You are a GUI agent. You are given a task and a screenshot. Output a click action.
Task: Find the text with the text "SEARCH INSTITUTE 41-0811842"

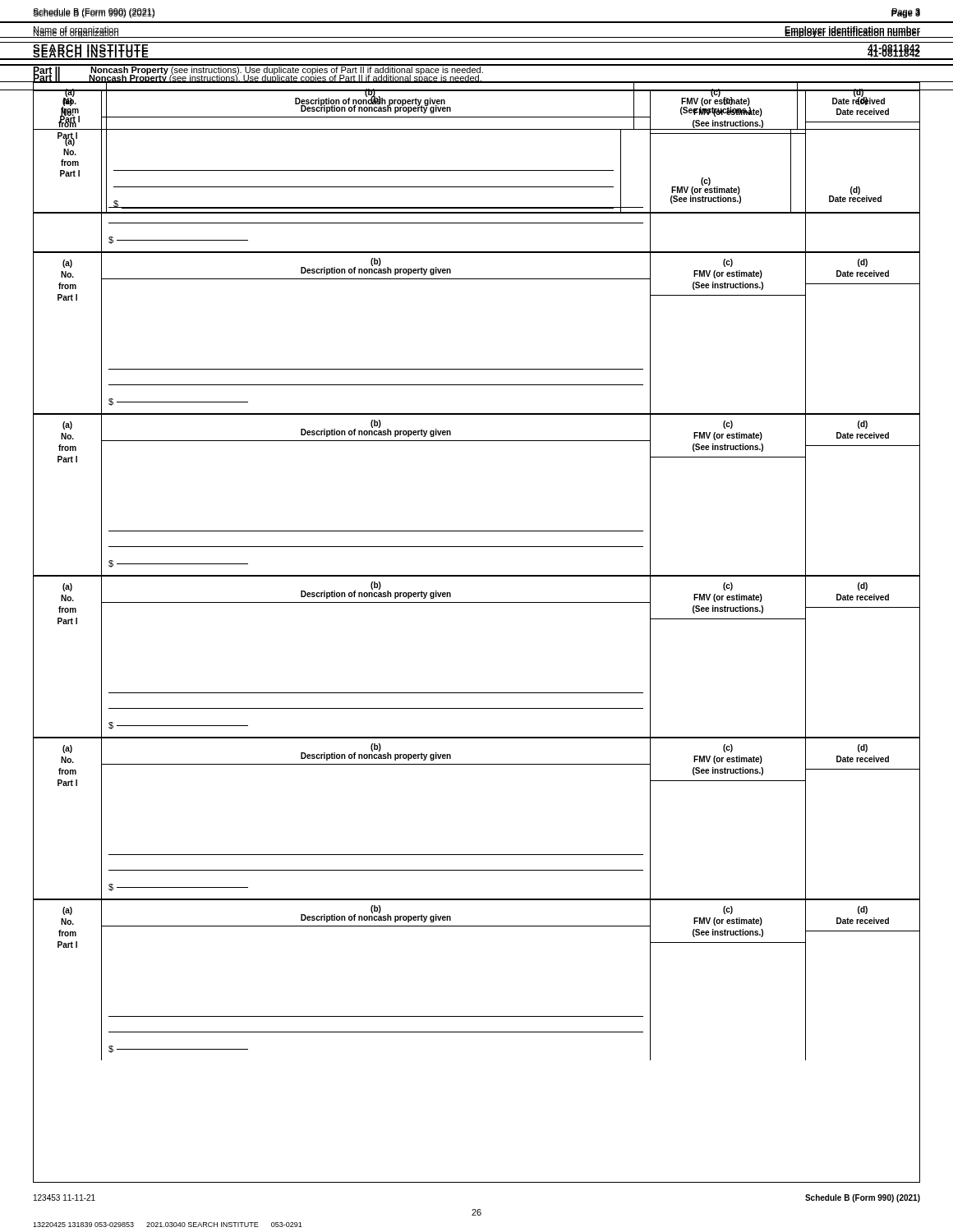pyautogui.click(x=476, y=53)
